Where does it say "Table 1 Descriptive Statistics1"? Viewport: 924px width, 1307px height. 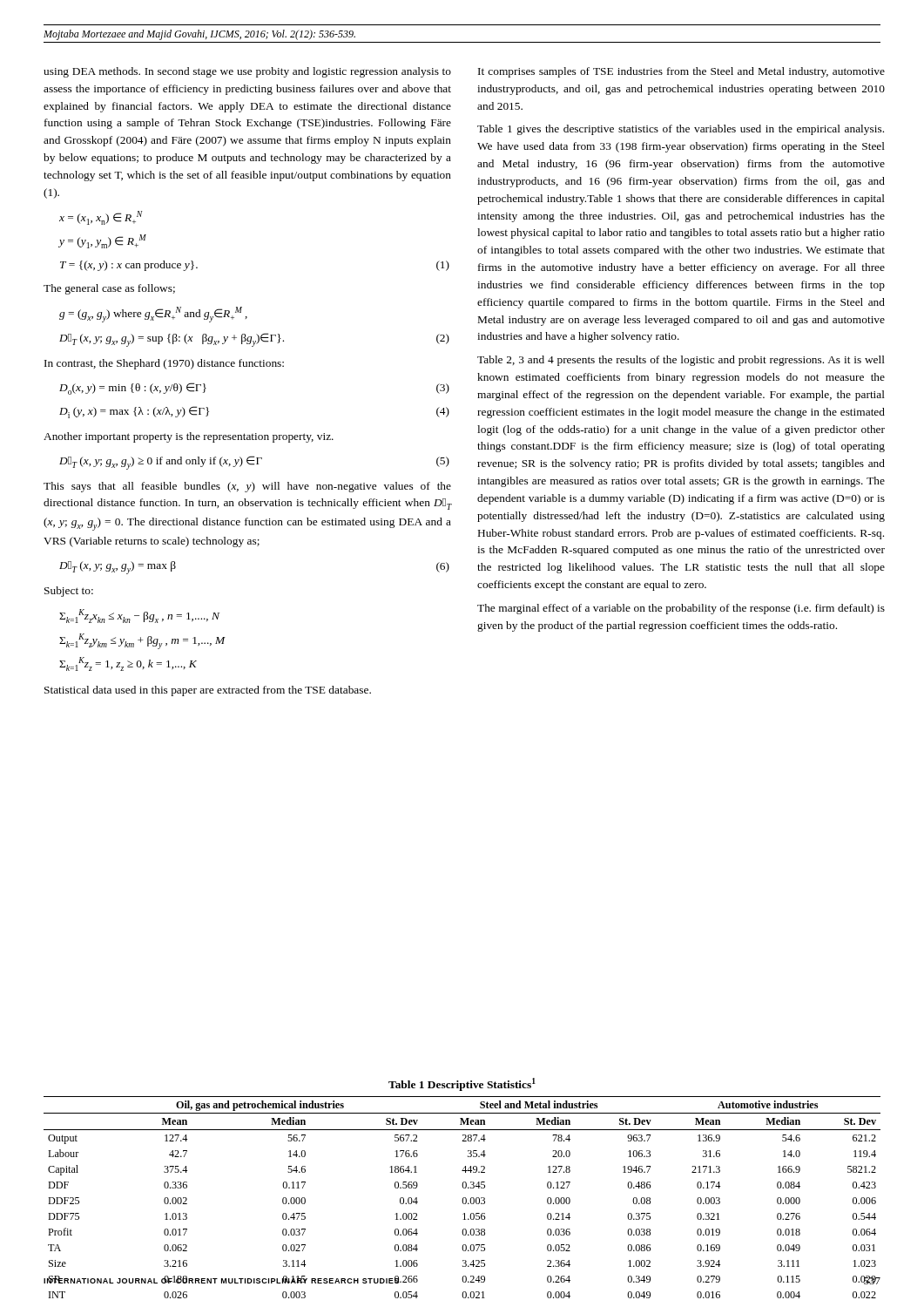[462, 1084]
